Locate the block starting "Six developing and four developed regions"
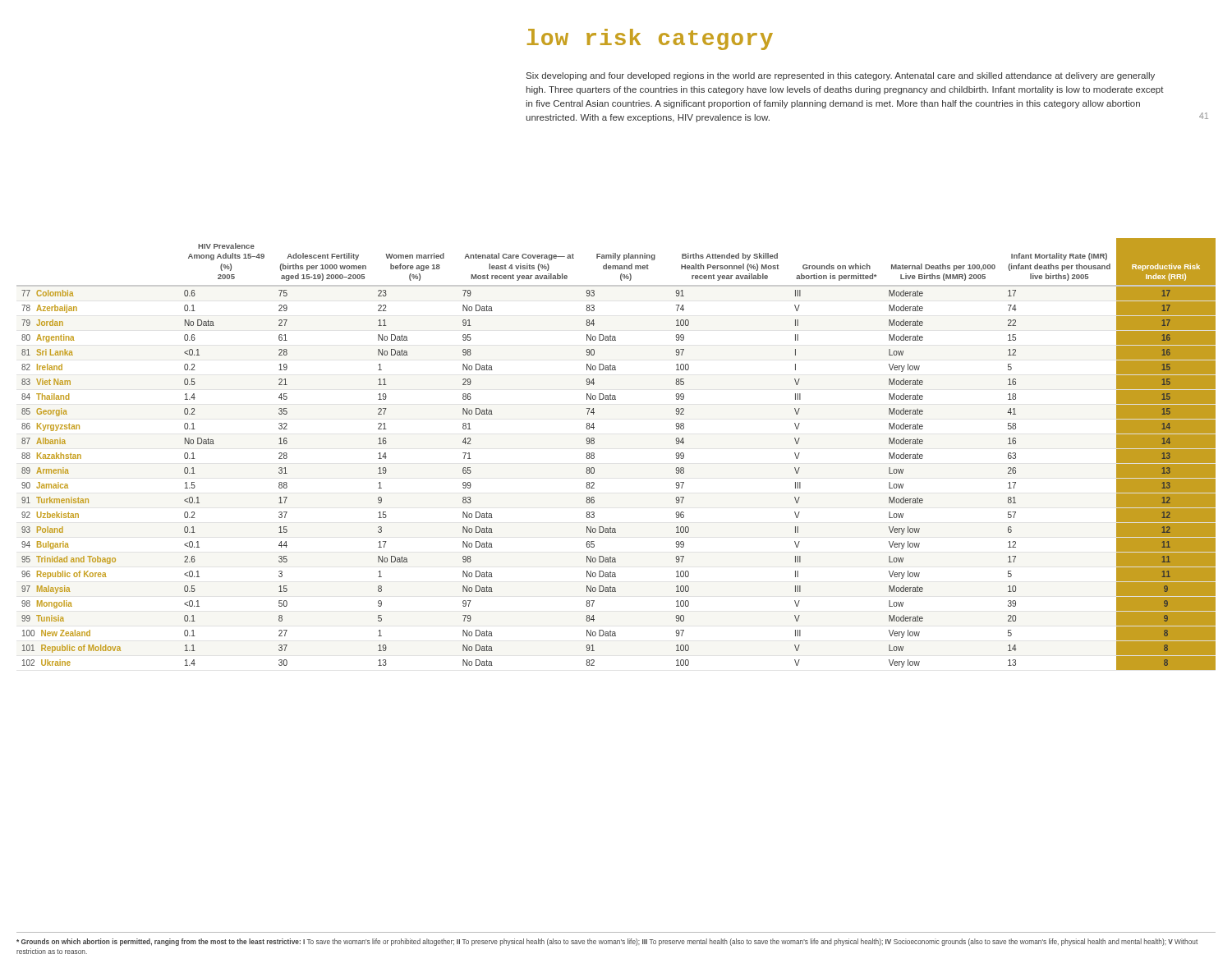The image size is (1232, 968). coord(846,97)
